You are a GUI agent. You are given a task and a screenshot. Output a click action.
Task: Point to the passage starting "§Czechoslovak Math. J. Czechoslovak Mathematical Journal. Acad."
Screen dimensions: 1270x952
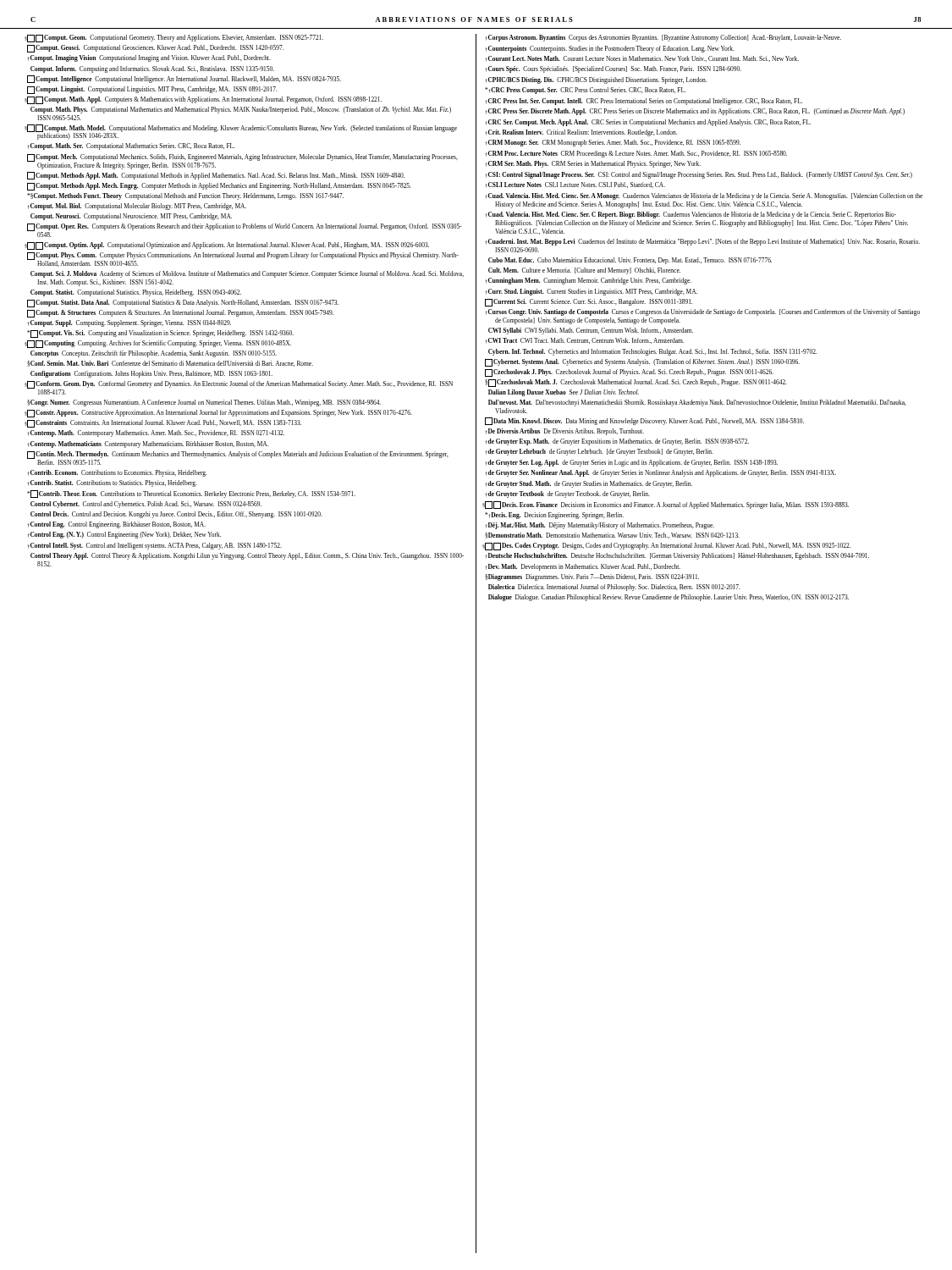[x=636, y=382]
